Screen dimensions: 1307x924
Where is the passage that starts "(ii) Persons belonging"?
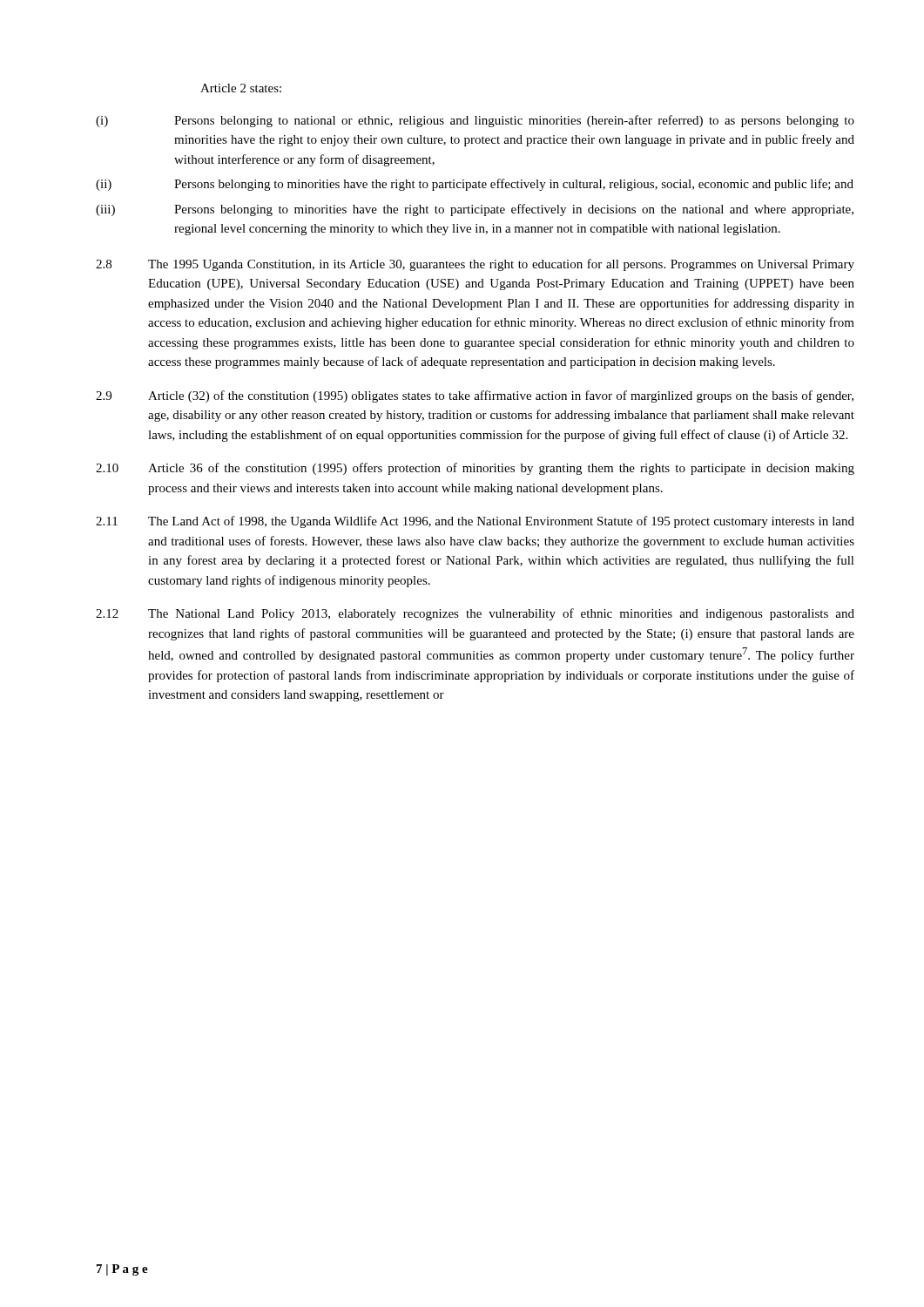475,184
